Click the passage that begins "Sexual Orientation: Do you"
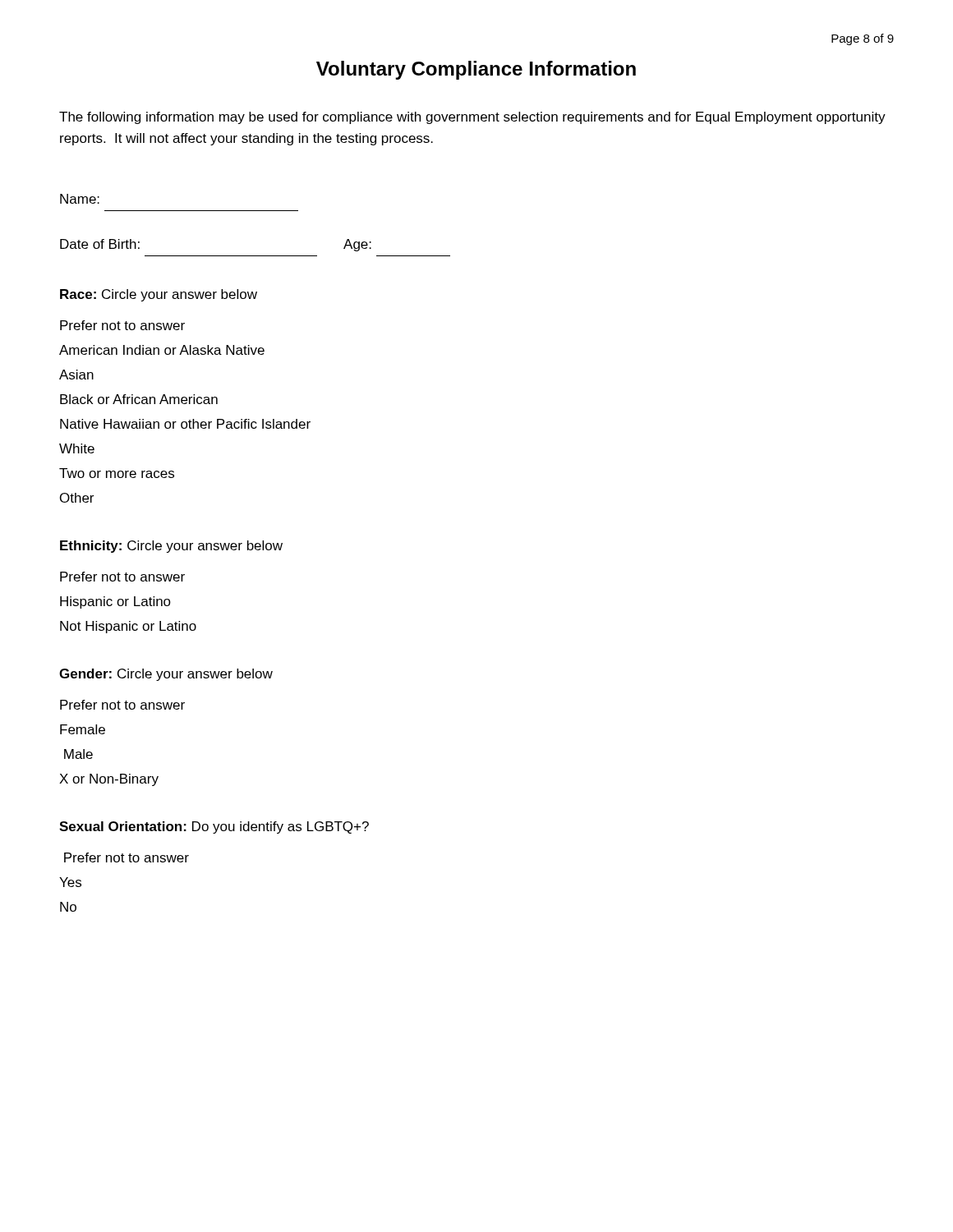Image resolution: width=953 pixels, height=1232 pixels. (x=214, y=827)
